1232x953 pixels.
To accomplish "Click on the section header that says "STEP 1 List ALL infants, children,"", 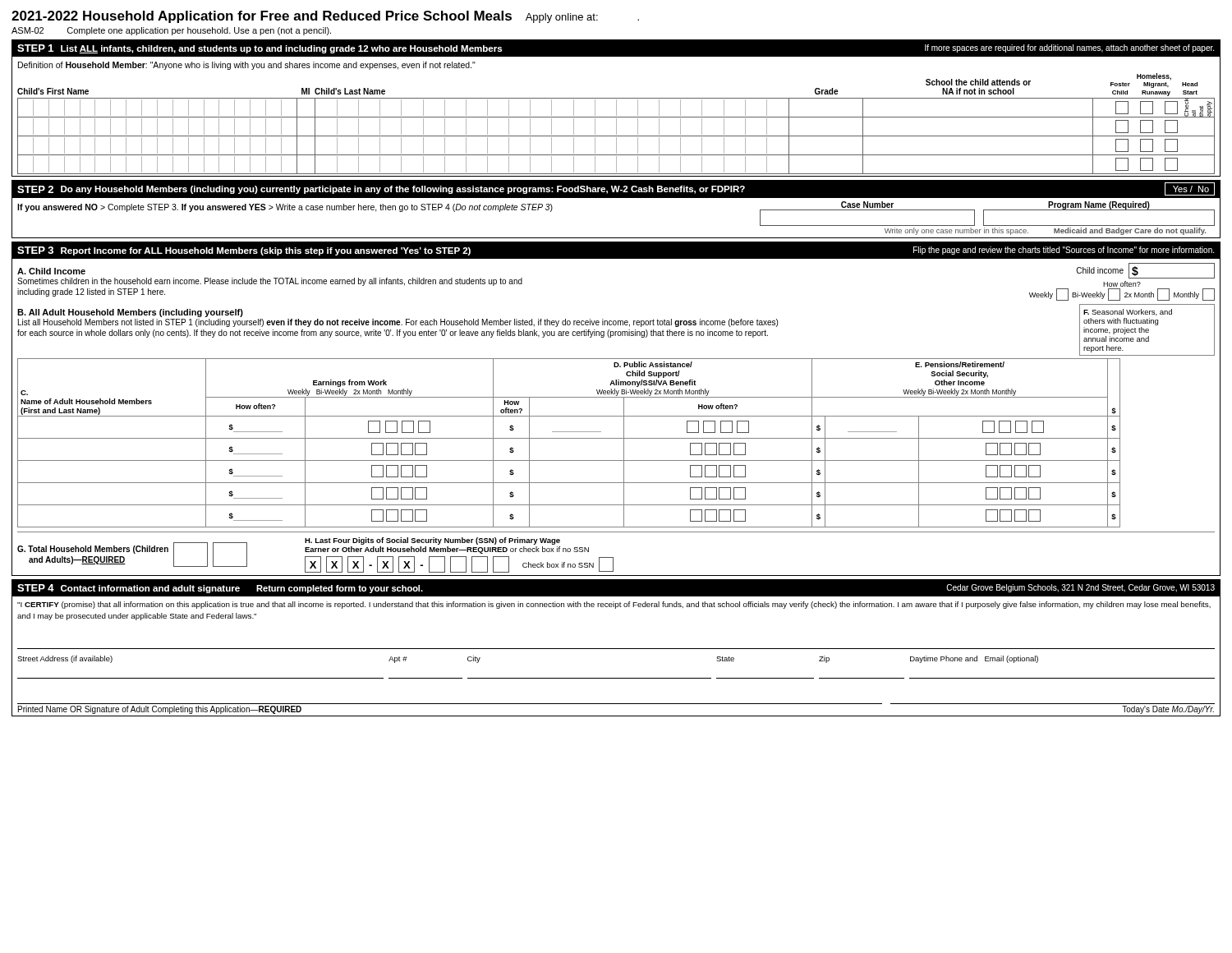I will tap(616, 48).
